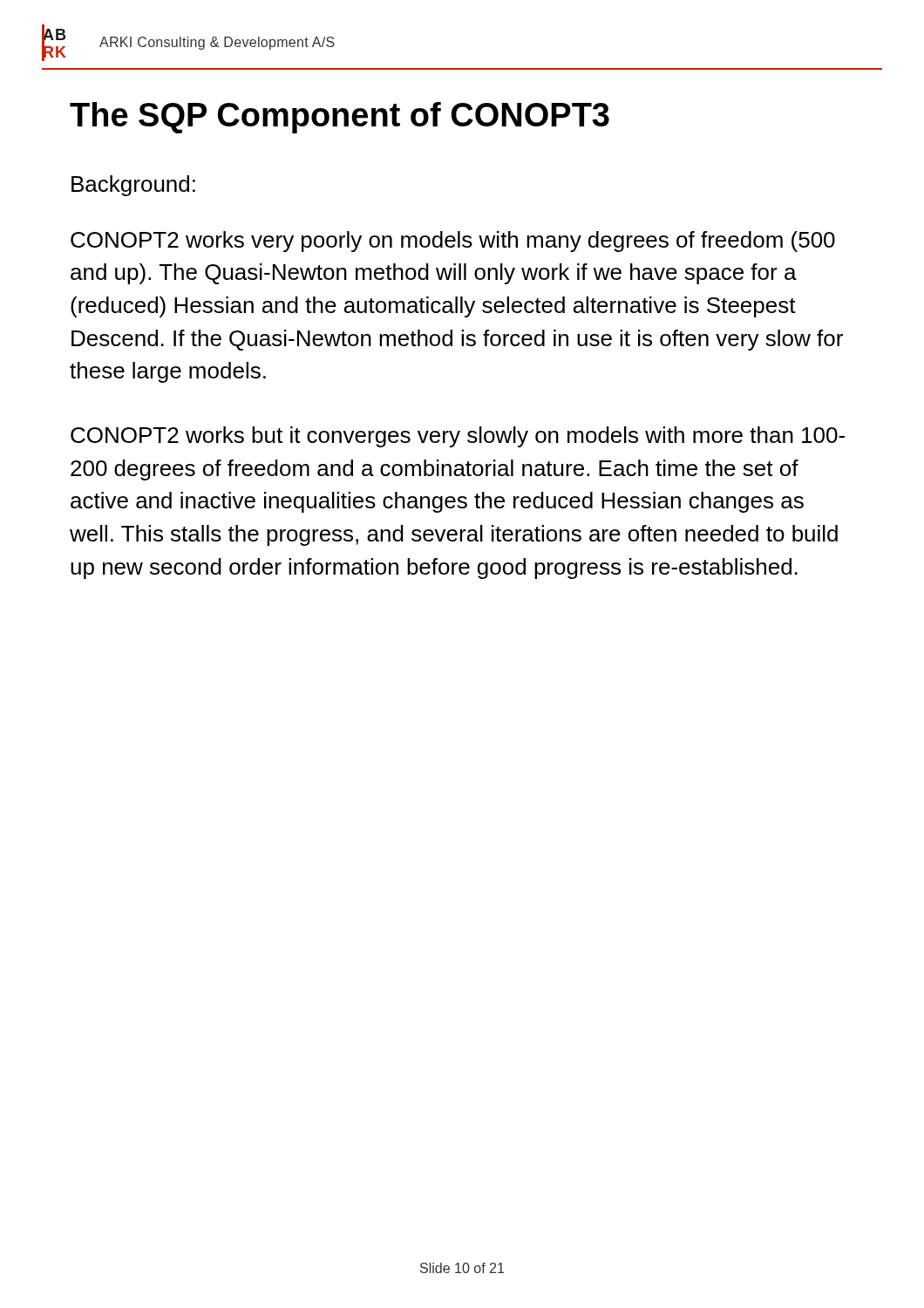
Task: Select the section header
Action: click(133, 184)
